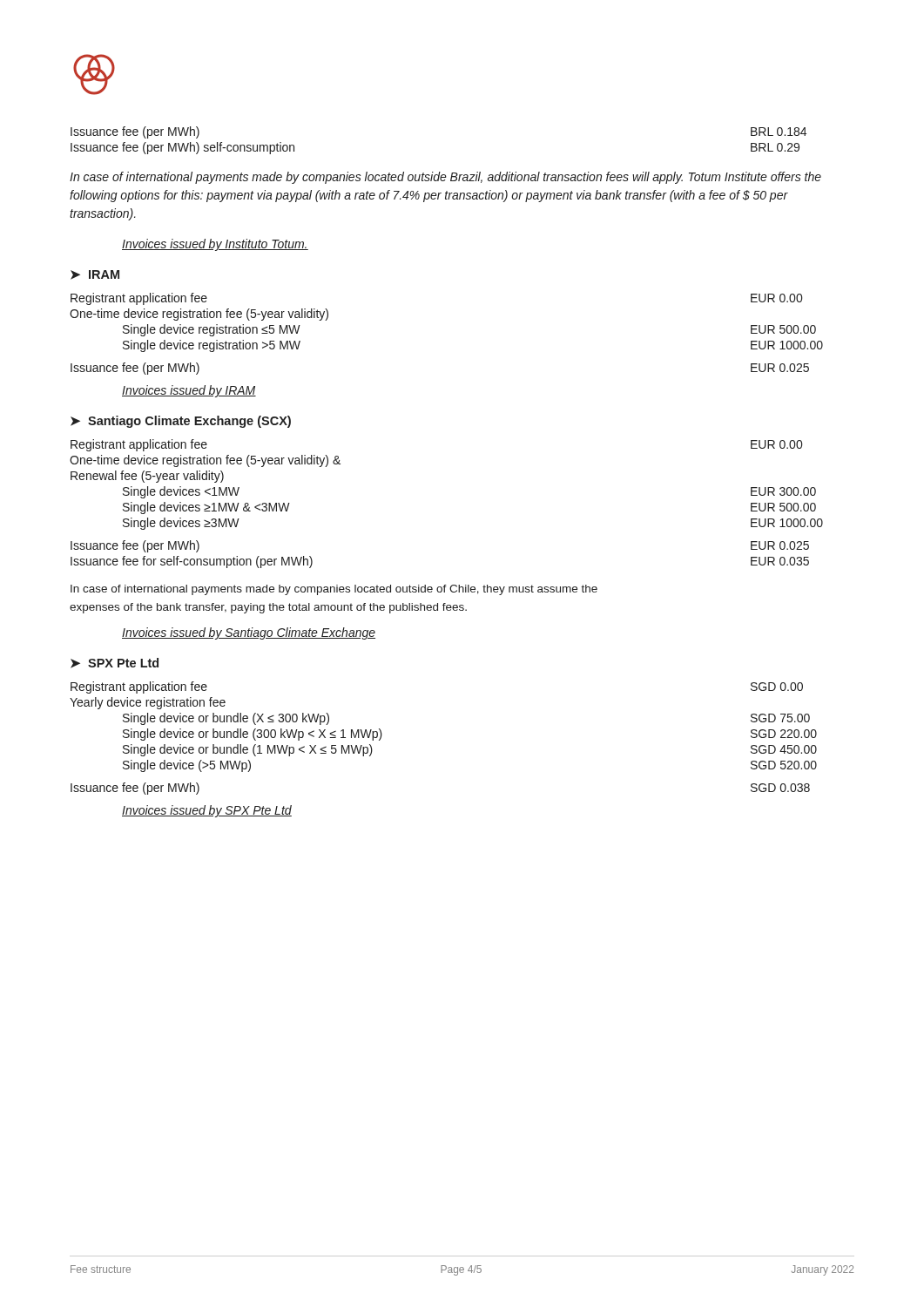This screenshot has height=1307, width=924.
Task: Select the section header that reads "➤ Santiago Climate Exchange"
Action: tap(181, 421)
